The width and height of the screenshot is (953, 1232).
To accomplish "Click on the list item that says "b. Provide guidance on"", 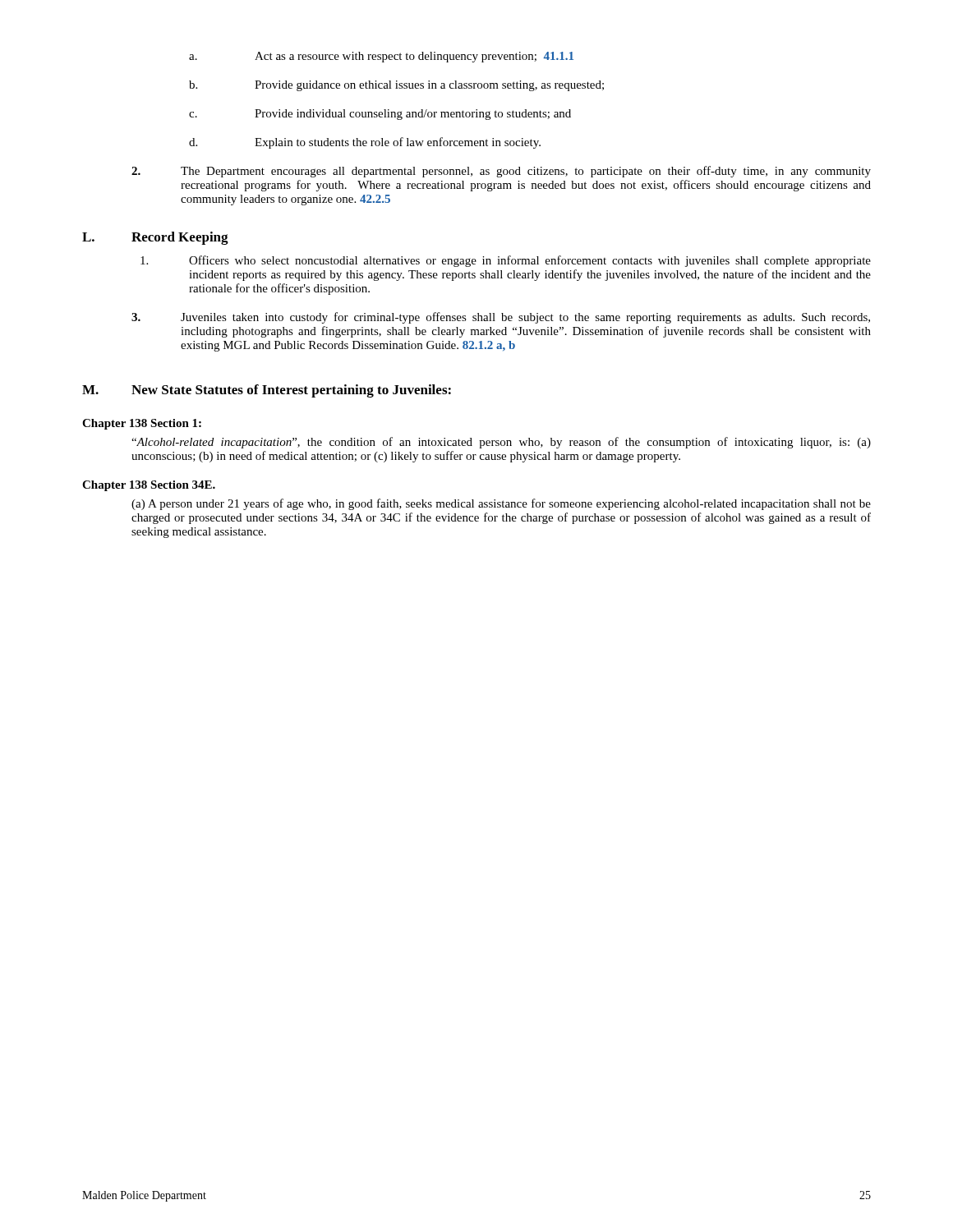I will [526, 85].
